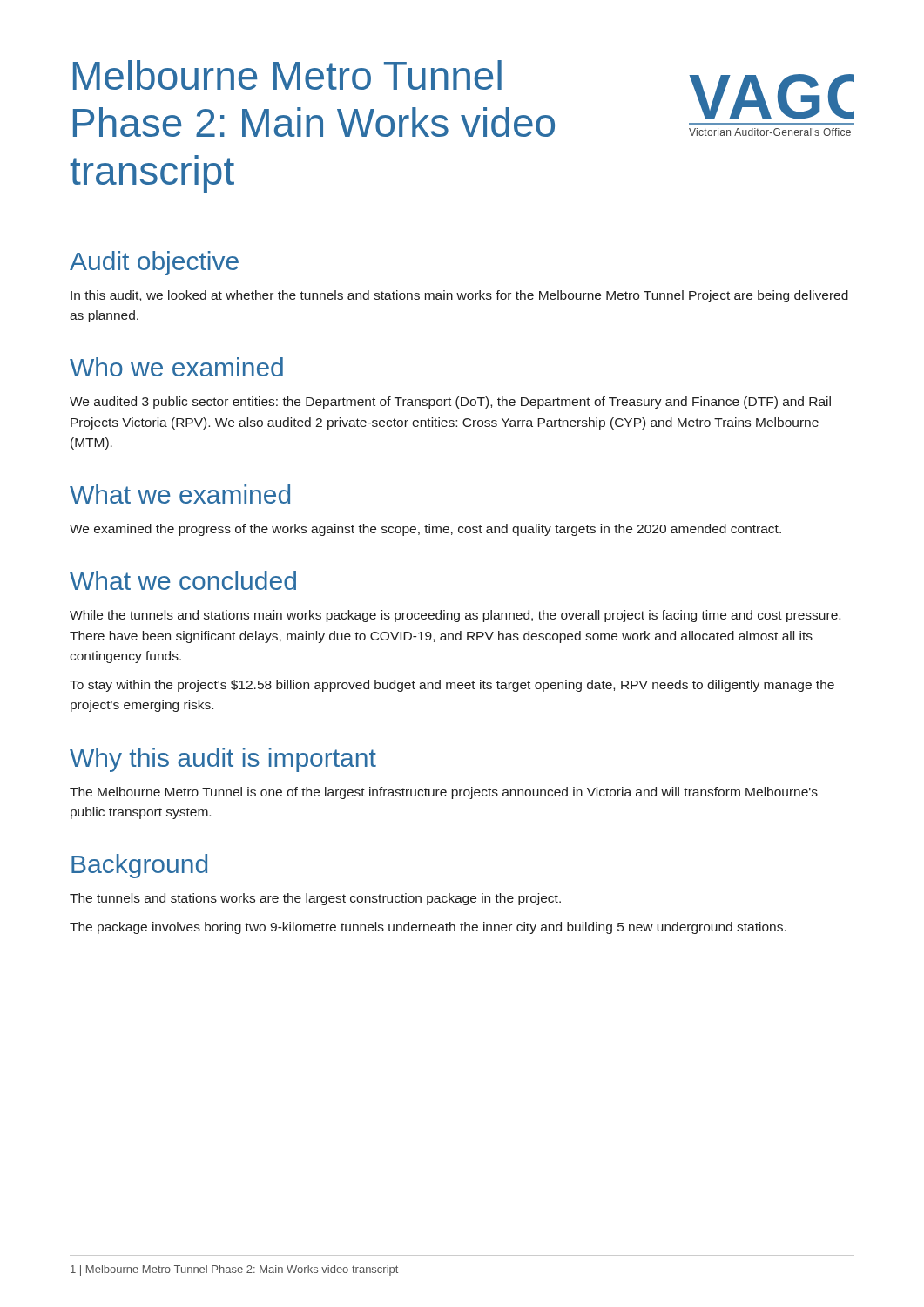Find the text starting "Who we examined"
The height and width of the screenshot is (1307, 924).
coord(177,368)
